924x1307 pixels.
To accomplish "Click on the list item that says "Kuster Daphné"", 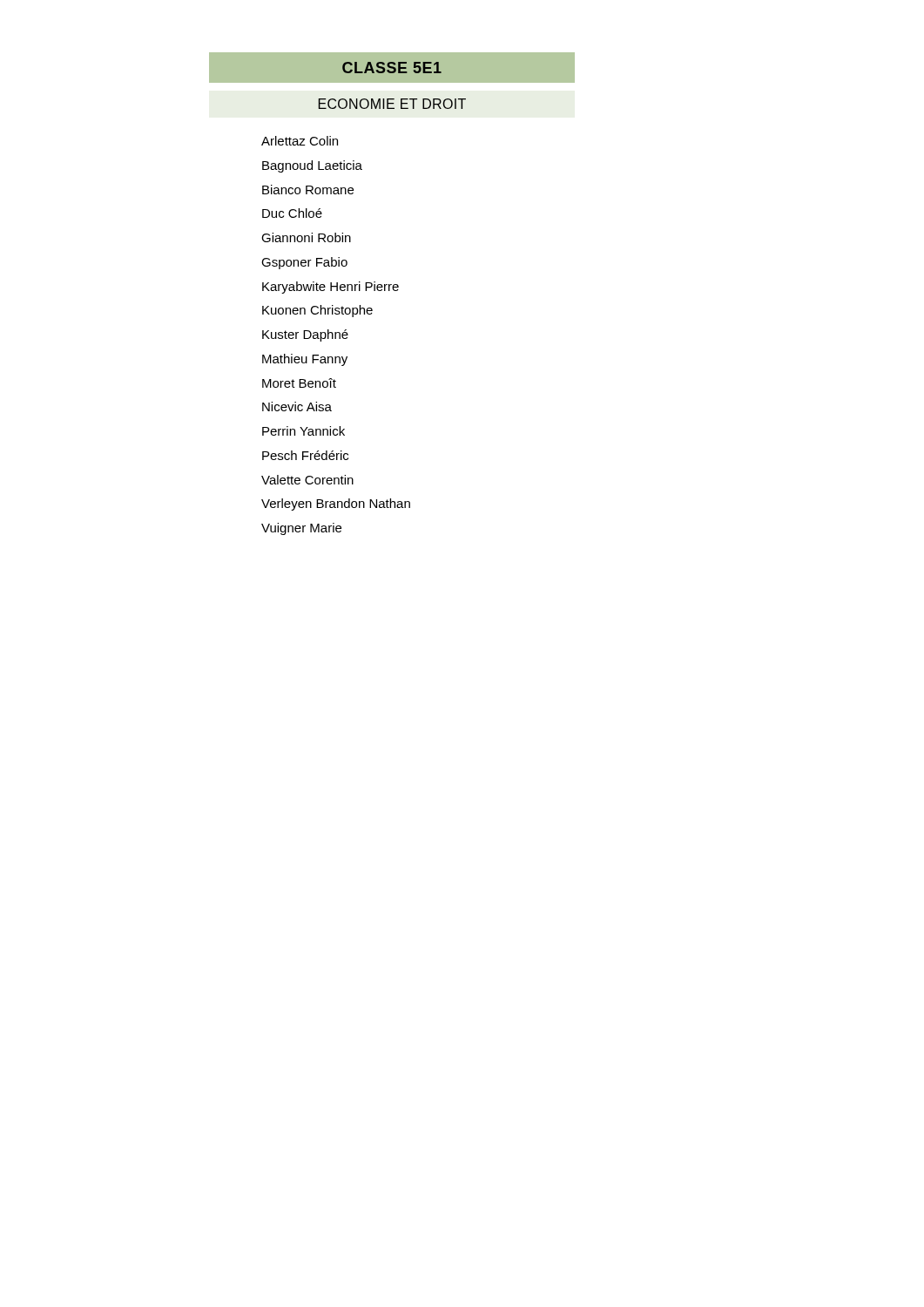I will (x=305, y=334).
